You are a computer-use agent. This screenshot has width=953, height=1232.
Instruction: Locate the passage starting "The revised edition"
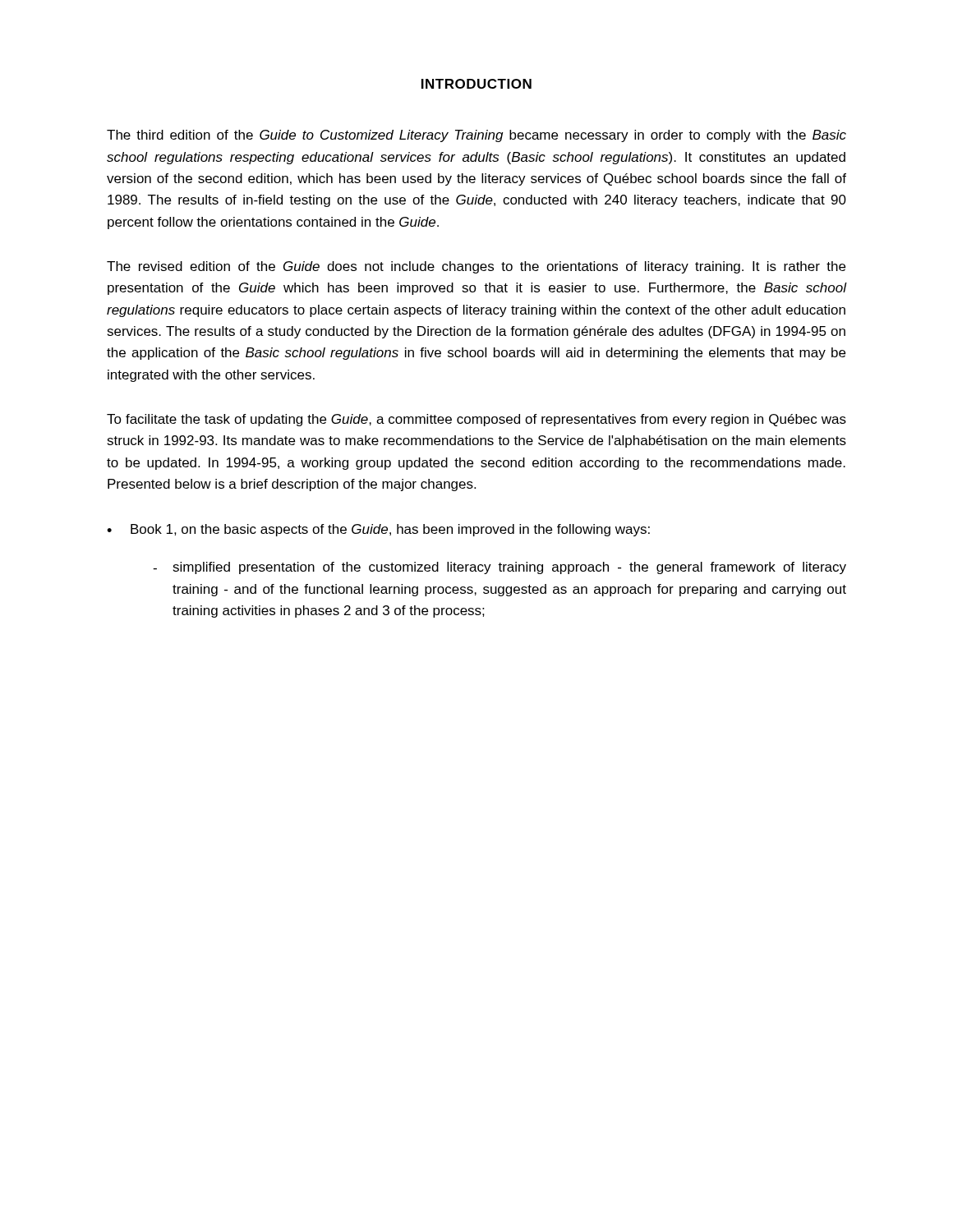click(x=476, y=321)
